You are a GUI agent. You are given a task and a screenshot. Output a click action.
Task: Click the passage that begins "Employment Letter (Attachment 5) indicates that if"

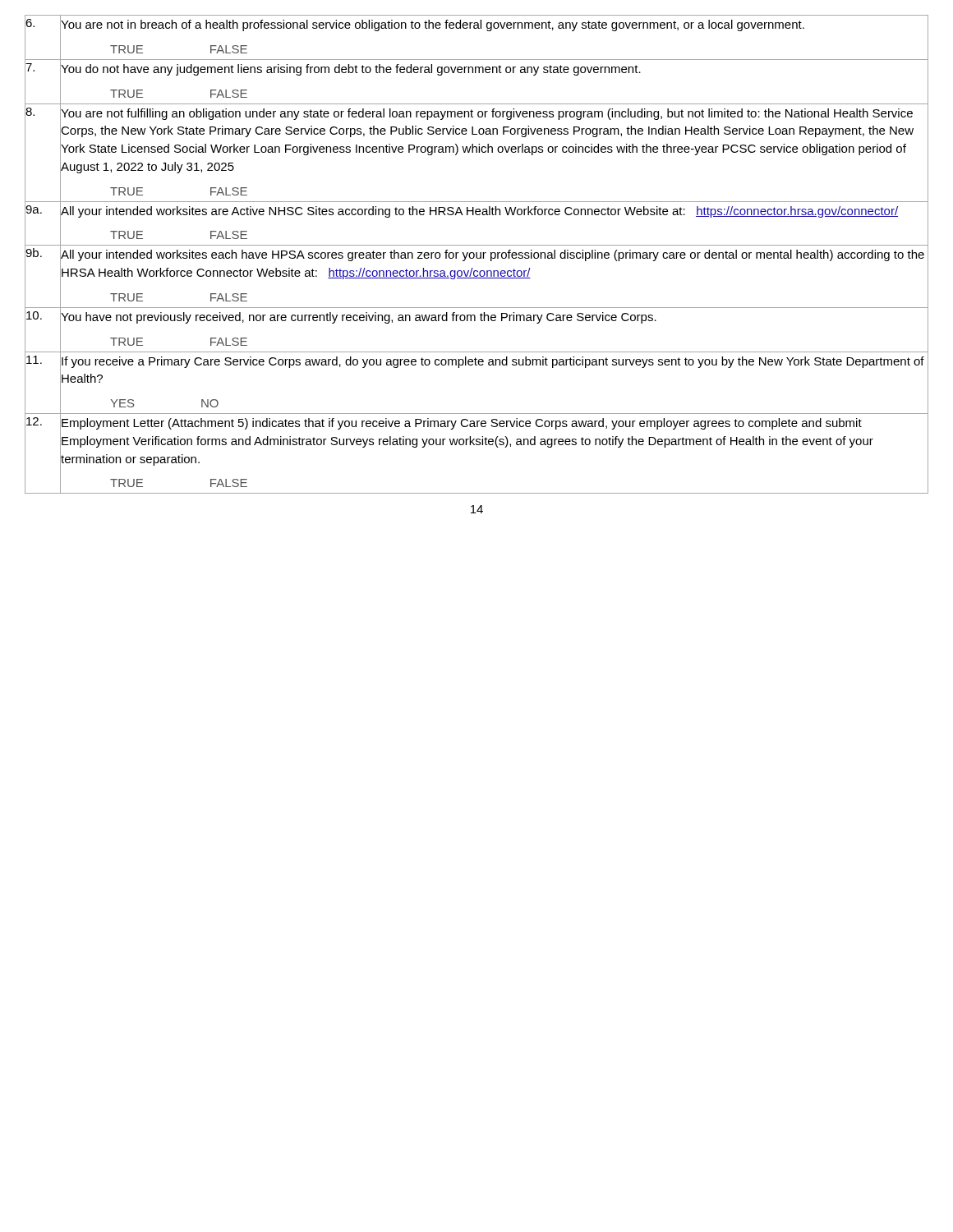(494, 452)
